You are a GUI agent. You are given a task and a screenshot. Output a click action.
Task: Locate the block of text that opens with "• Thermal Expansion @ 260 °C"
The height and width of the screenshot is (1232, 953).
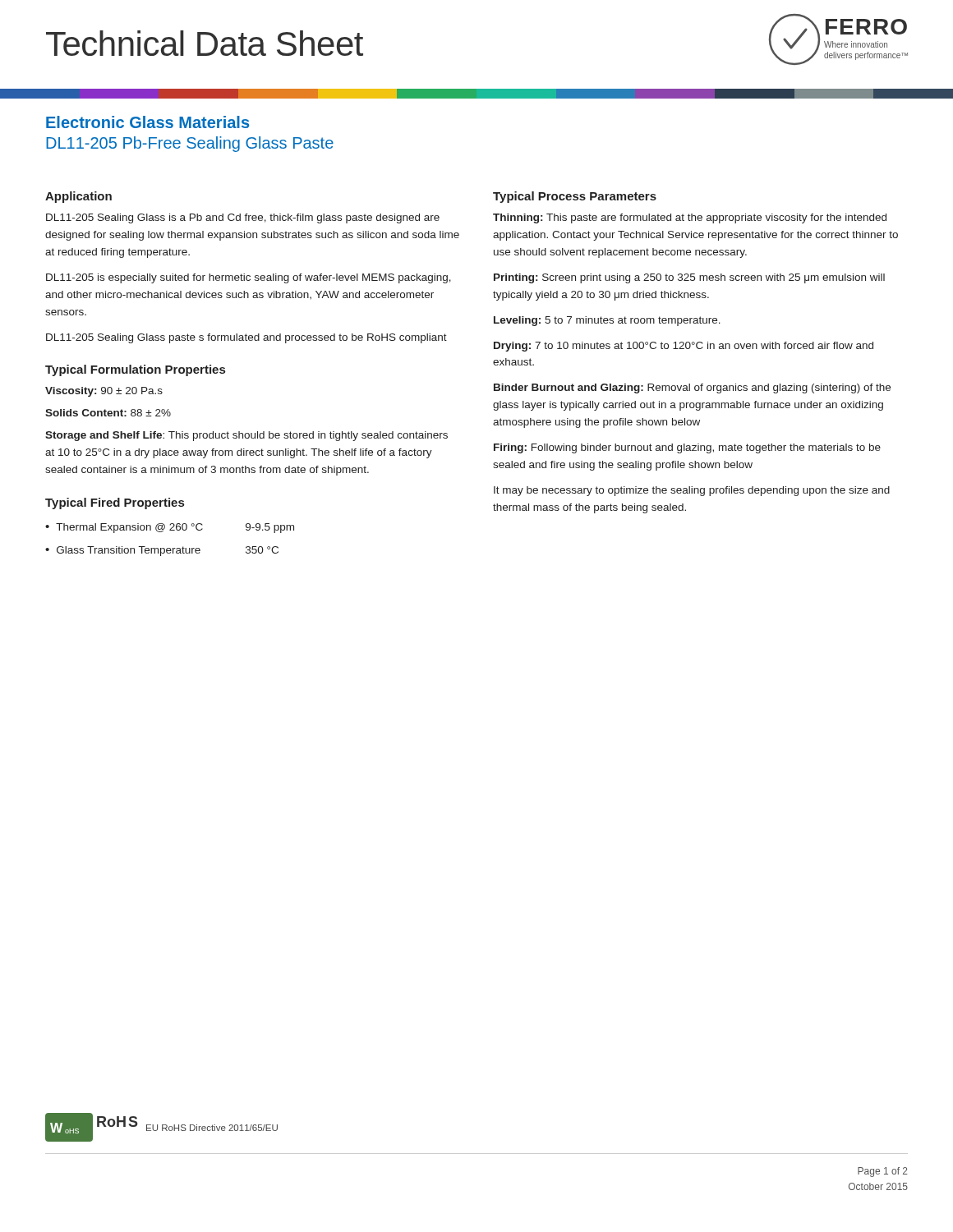pyautogui.click(x=170, y=526)
